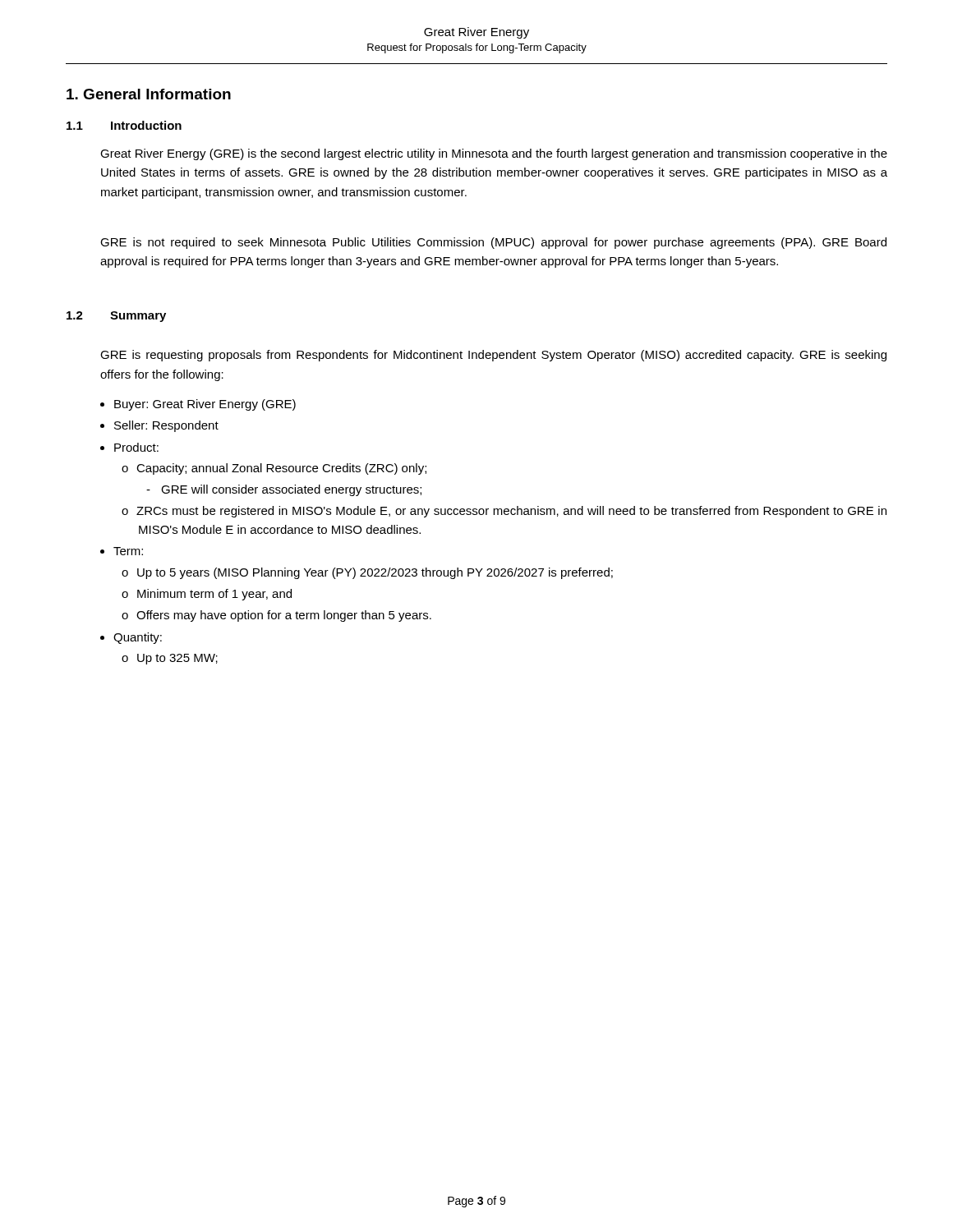Find the element starting "Up to 5 years"

click(x=376, y=572)
